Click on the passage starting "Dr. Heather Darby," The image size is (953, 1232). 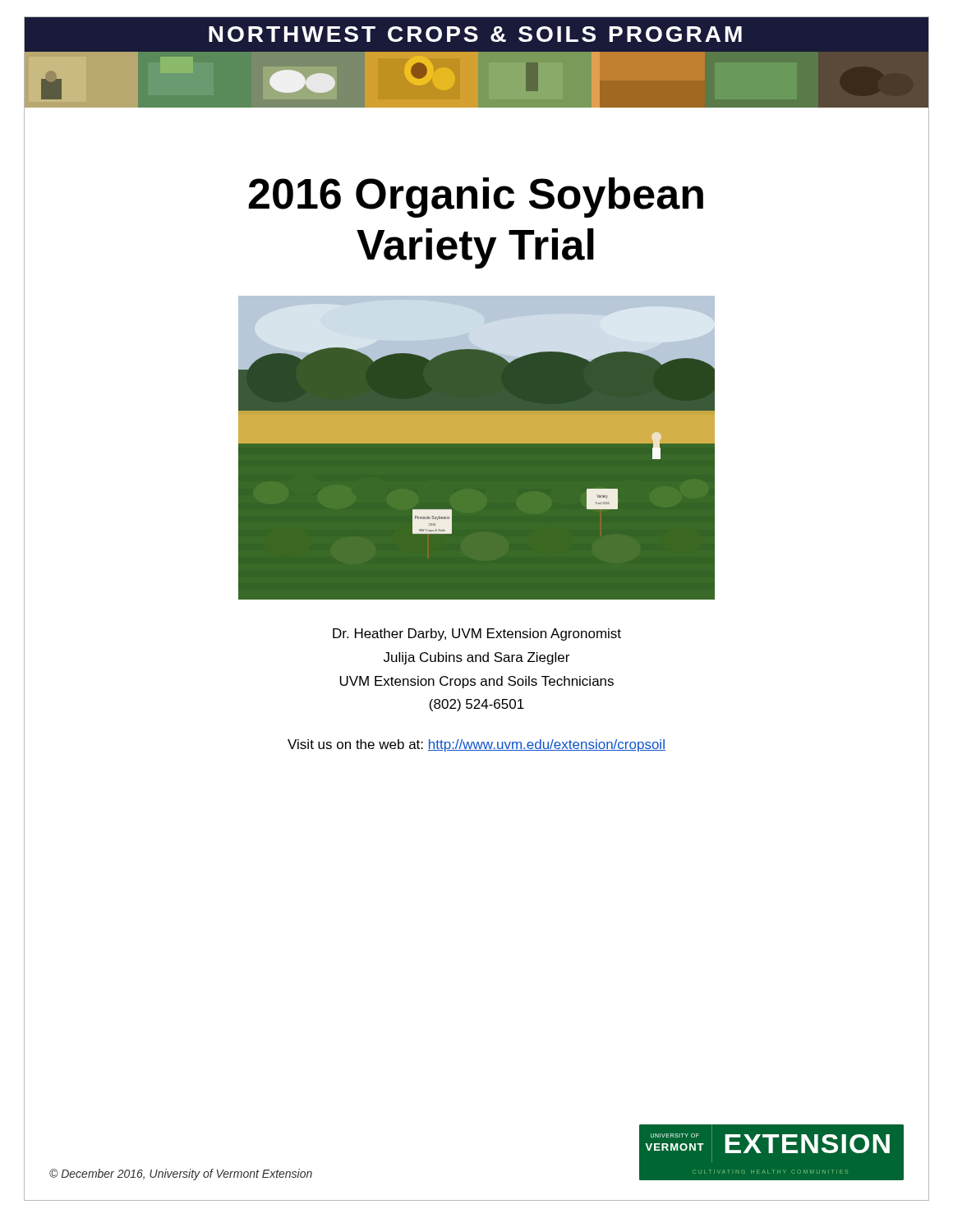[476, 669]
